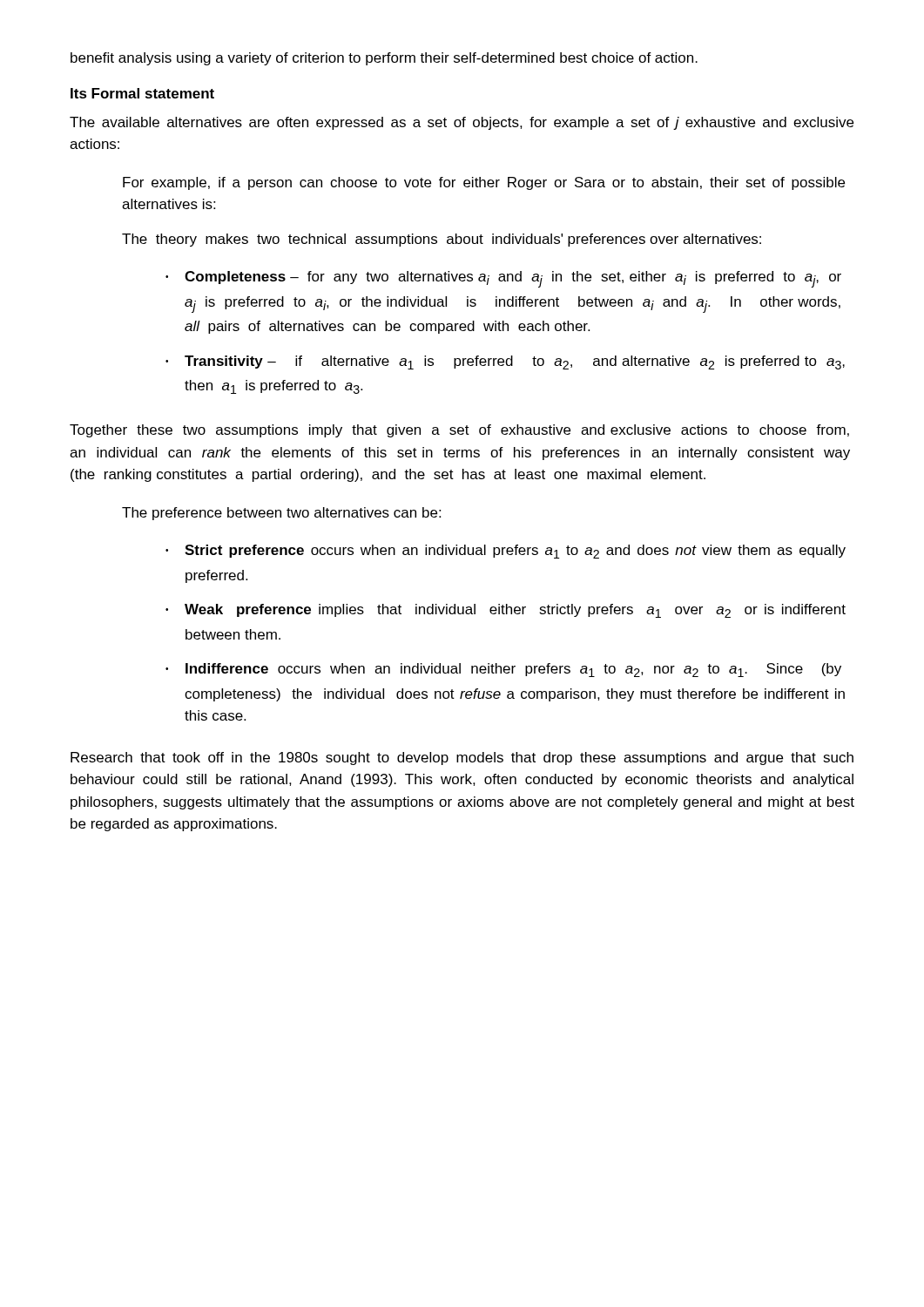Image resolution: width=924 pixels, height=1307 pixels.
Task: Locate the section header containing "Its Formal statement"
Action: 142,93
